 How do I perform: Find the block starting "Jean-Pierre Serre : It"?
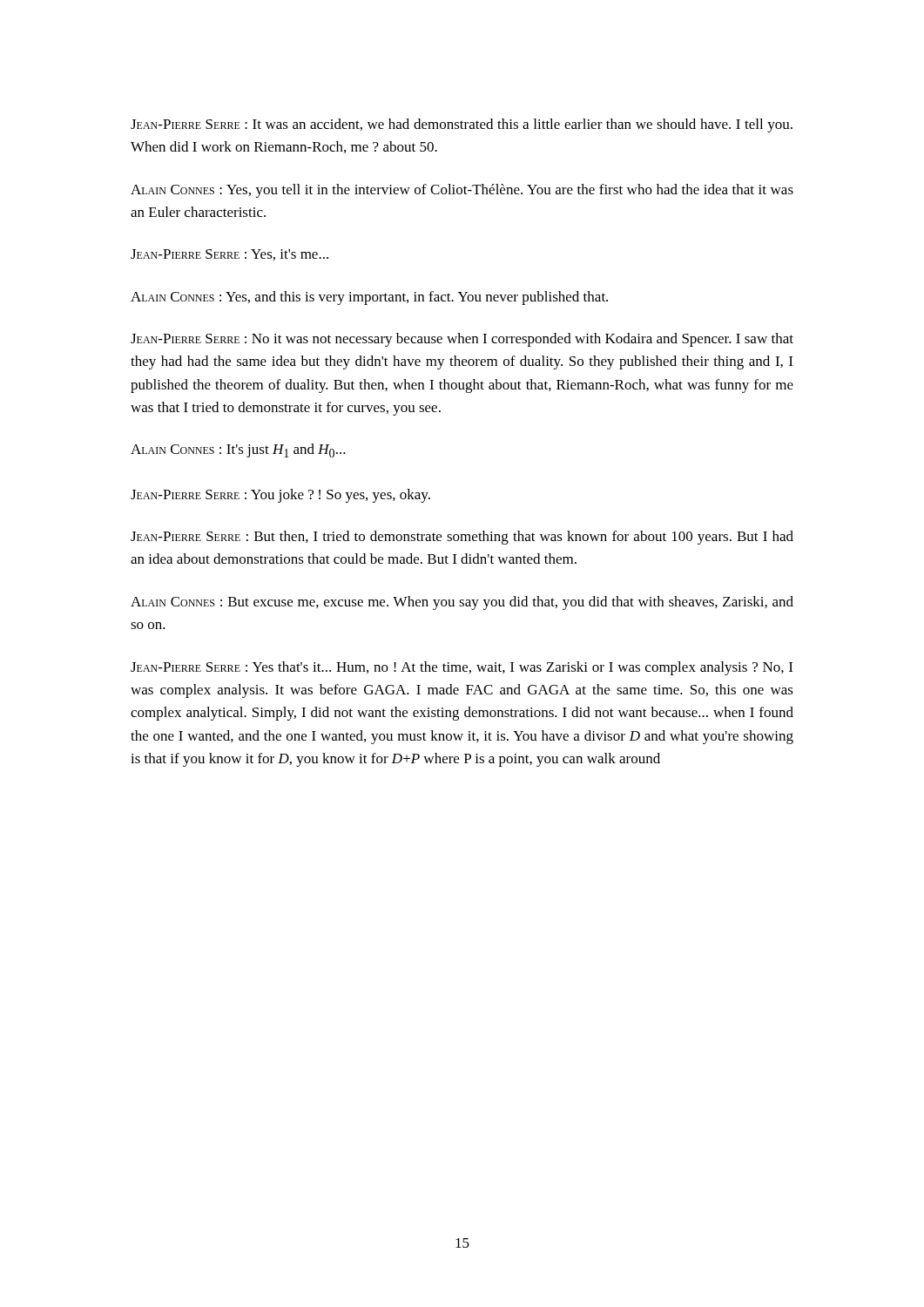tap(462, 136)
